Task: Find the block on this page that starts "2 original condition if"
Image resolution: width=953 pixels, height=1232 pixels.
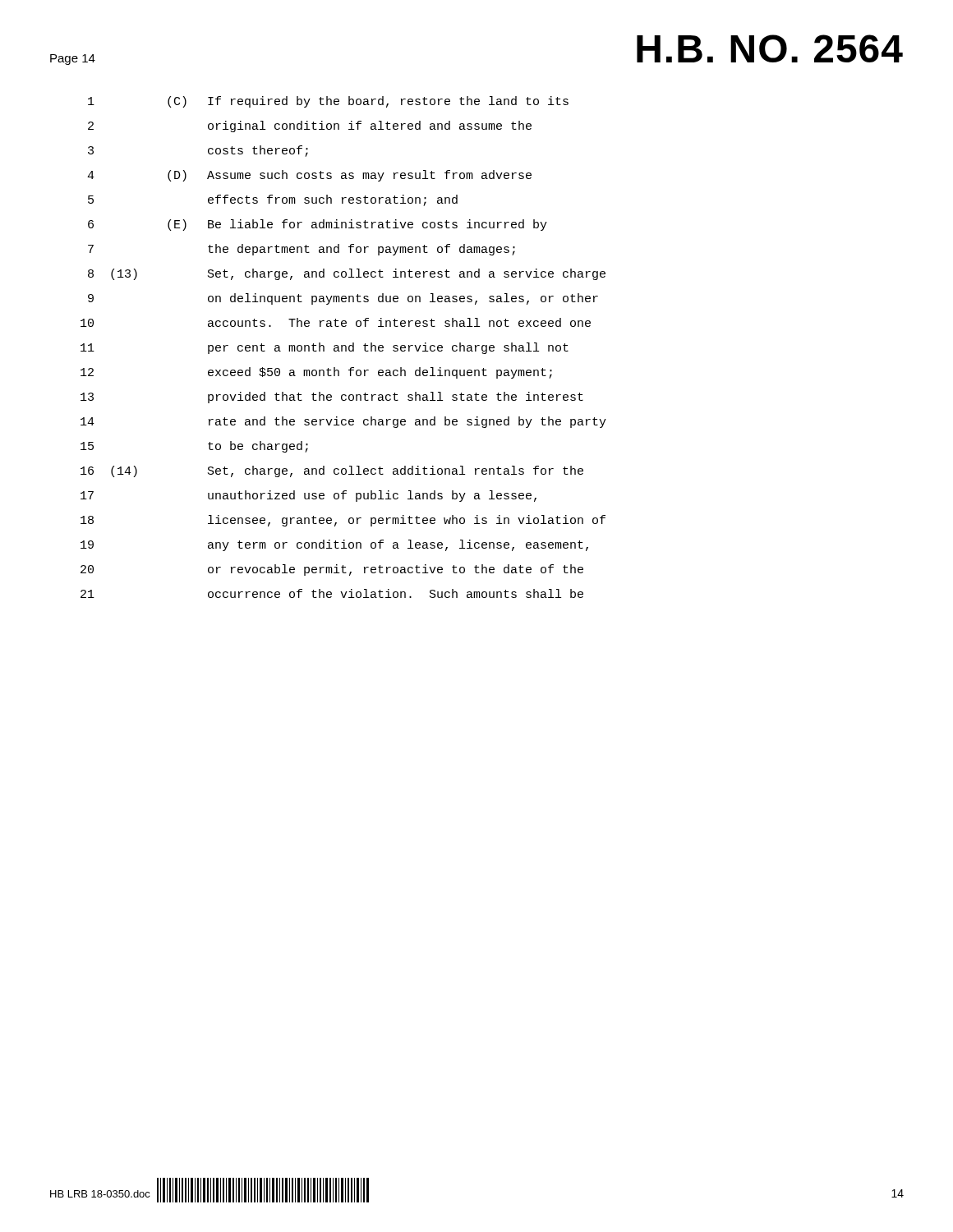Action: (x=476, y=127)
